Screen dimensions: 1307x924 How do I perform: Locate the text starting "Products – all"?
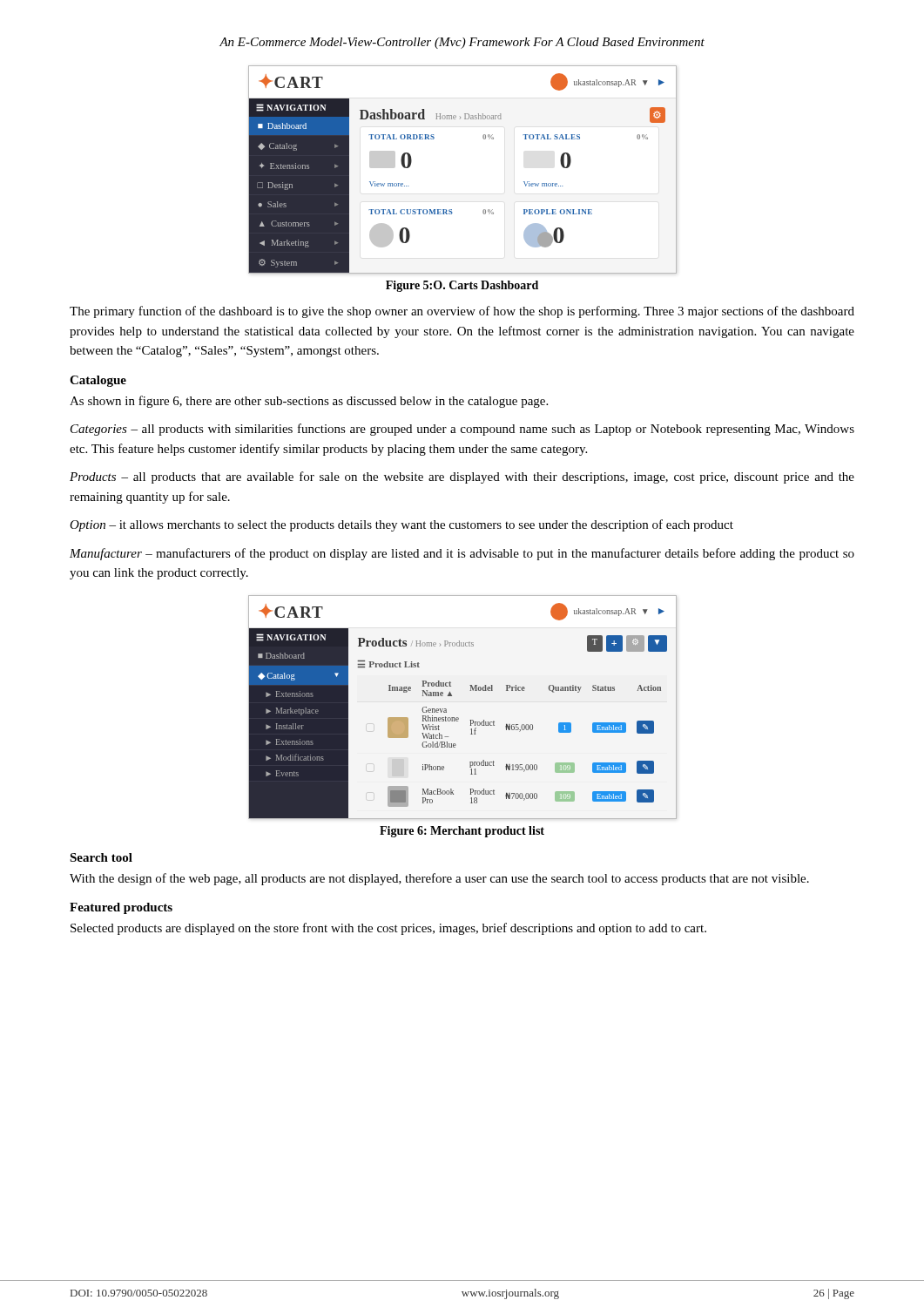point(462,486)
